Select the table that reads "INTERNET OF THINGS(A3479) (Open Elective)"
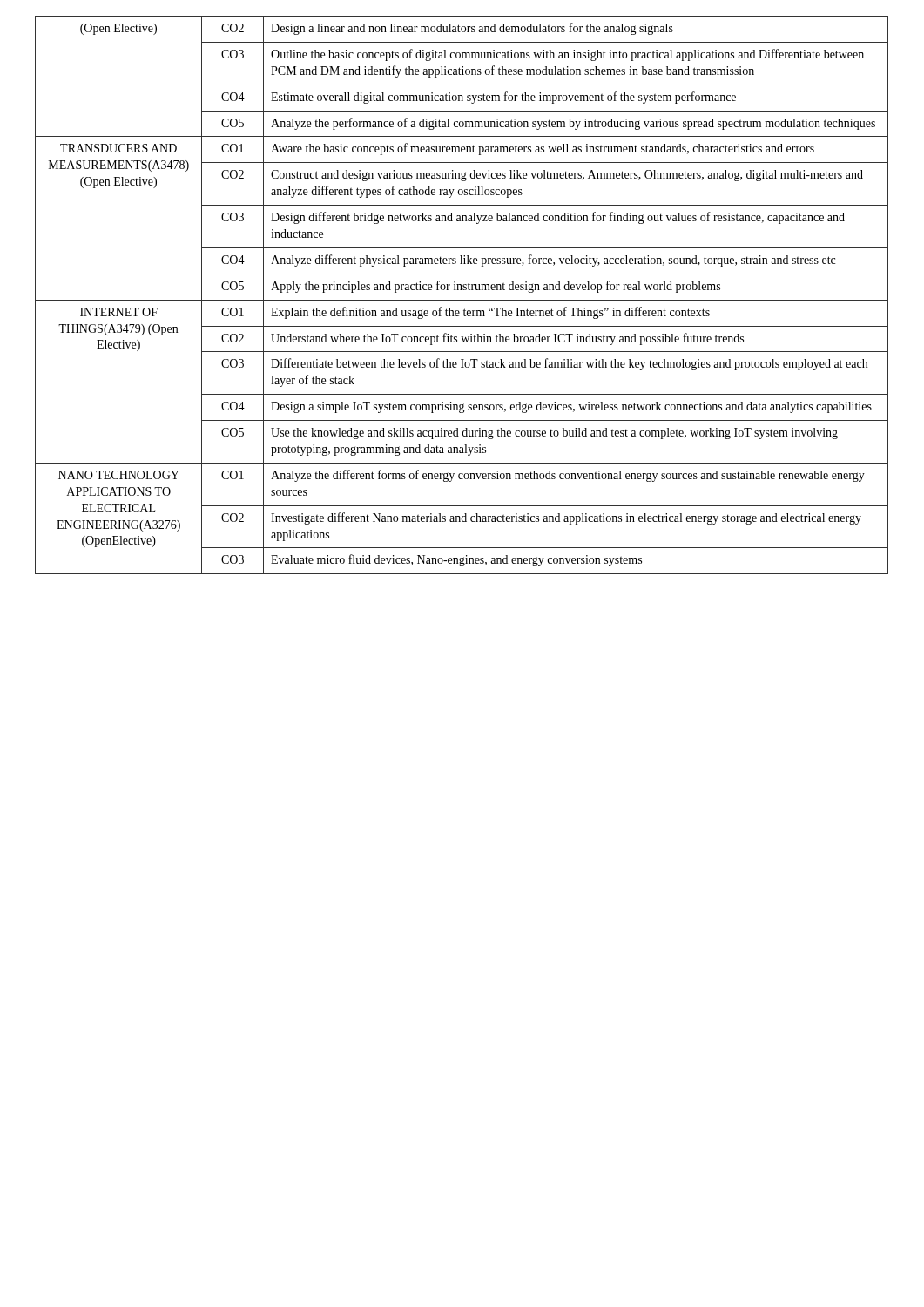This screenshot has width=924, height=1307. [462, 295]
